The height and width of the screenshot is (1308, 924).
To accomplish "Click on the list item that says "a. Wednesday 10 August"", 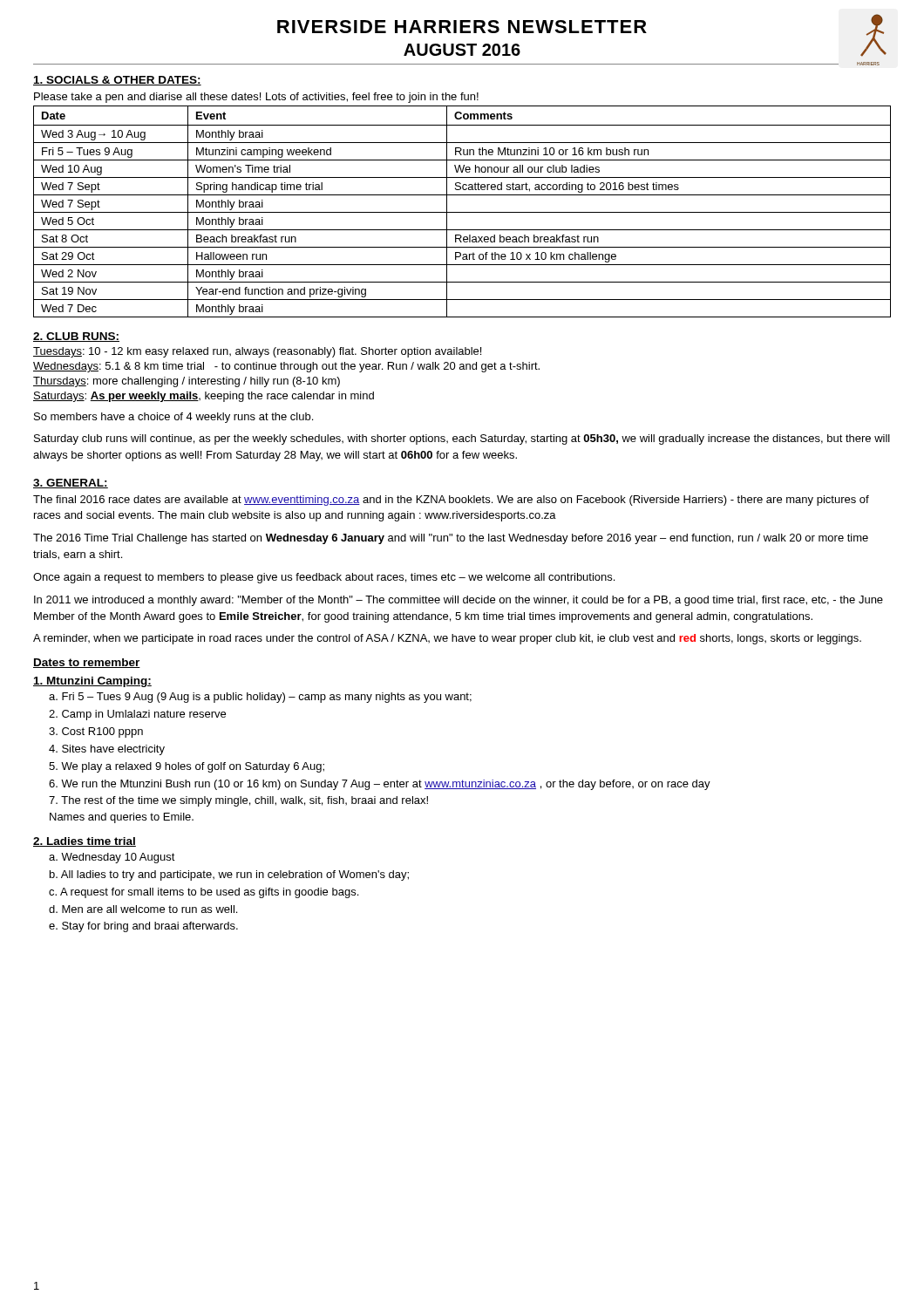I will (112, 857).
